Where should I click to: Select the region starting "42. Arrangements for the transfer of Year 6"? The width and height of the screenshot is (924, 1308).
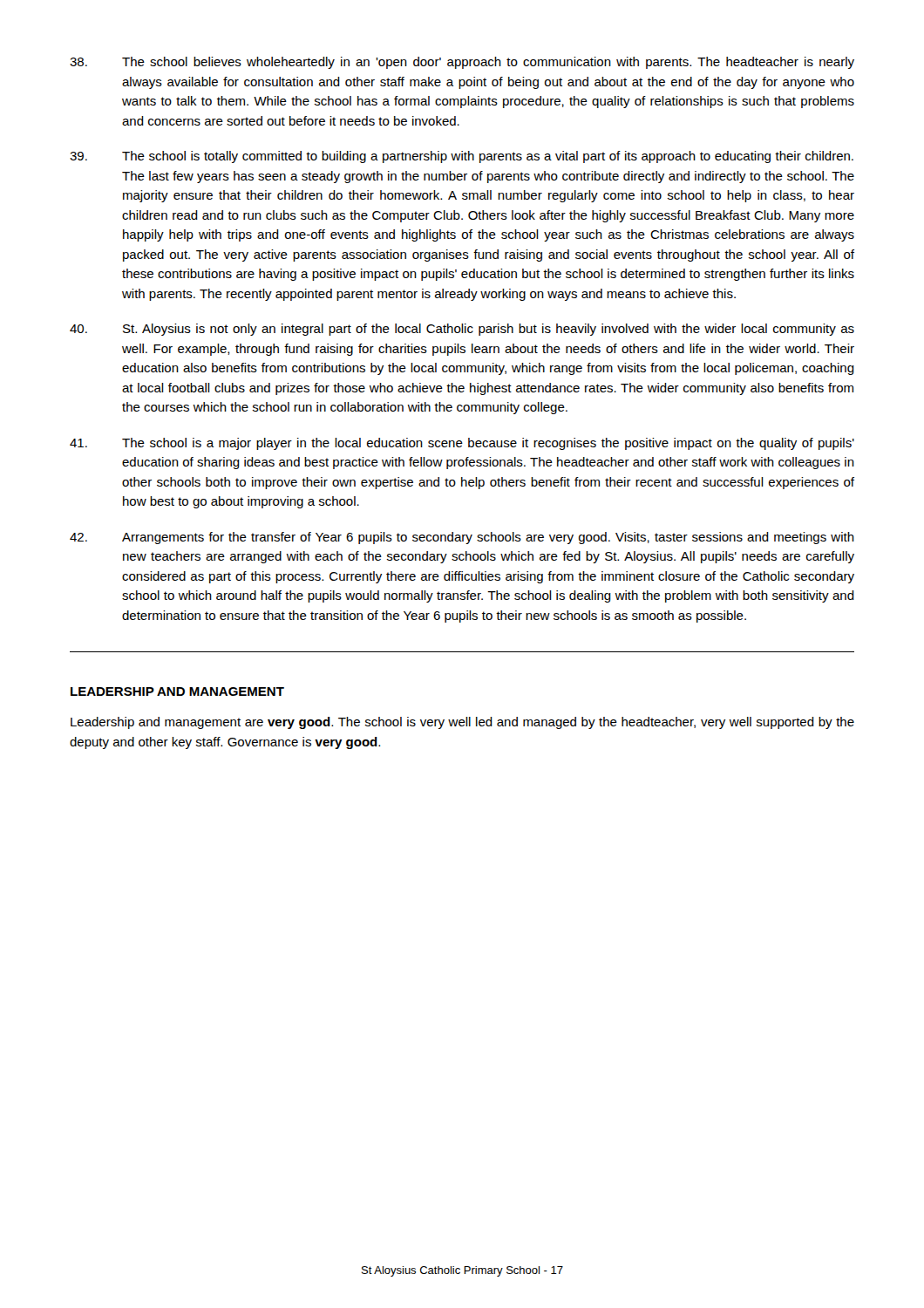[462, 576]
